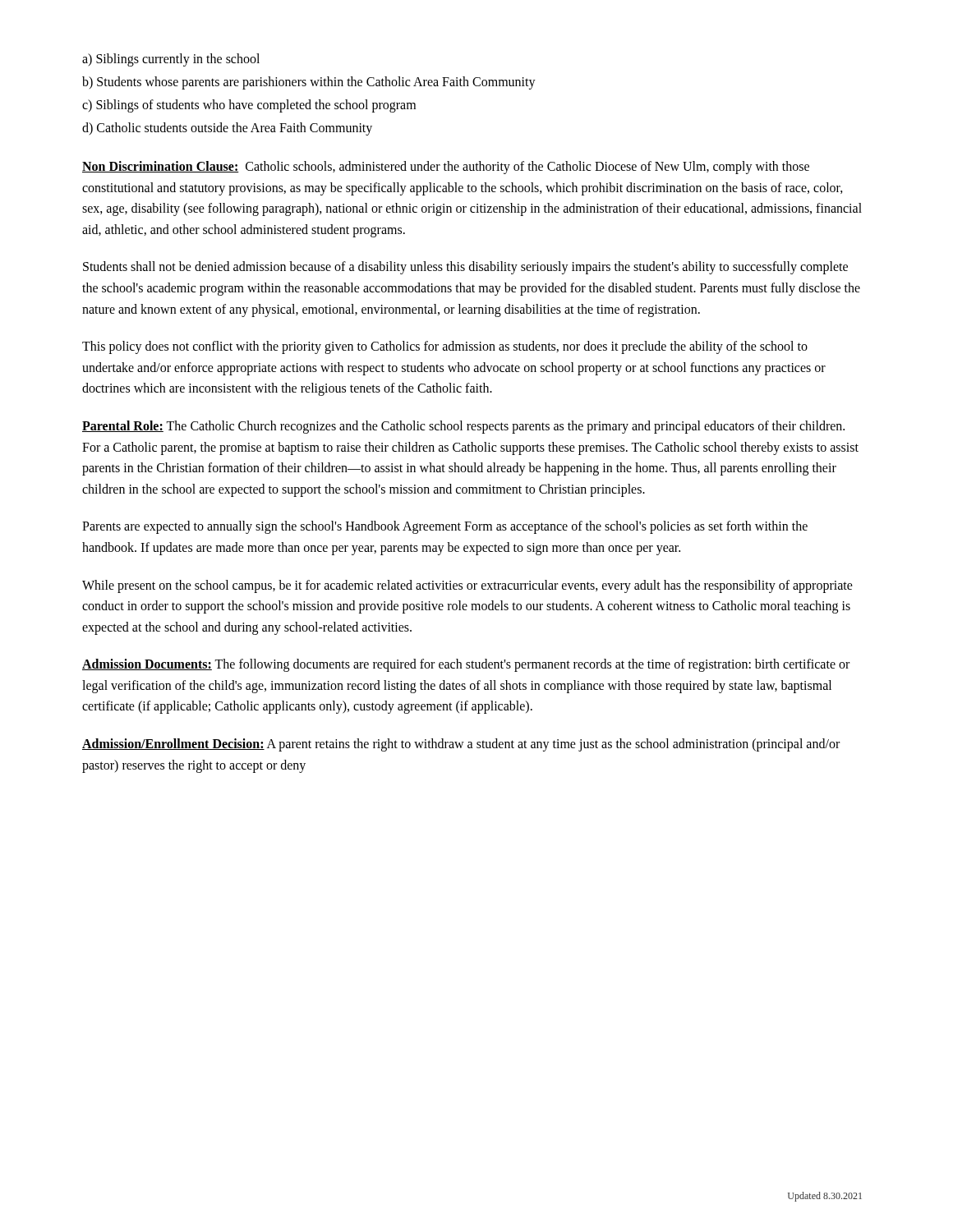
Task: Locate the block of text that opens with "Admission Documents: The following"
Action: 466,685
